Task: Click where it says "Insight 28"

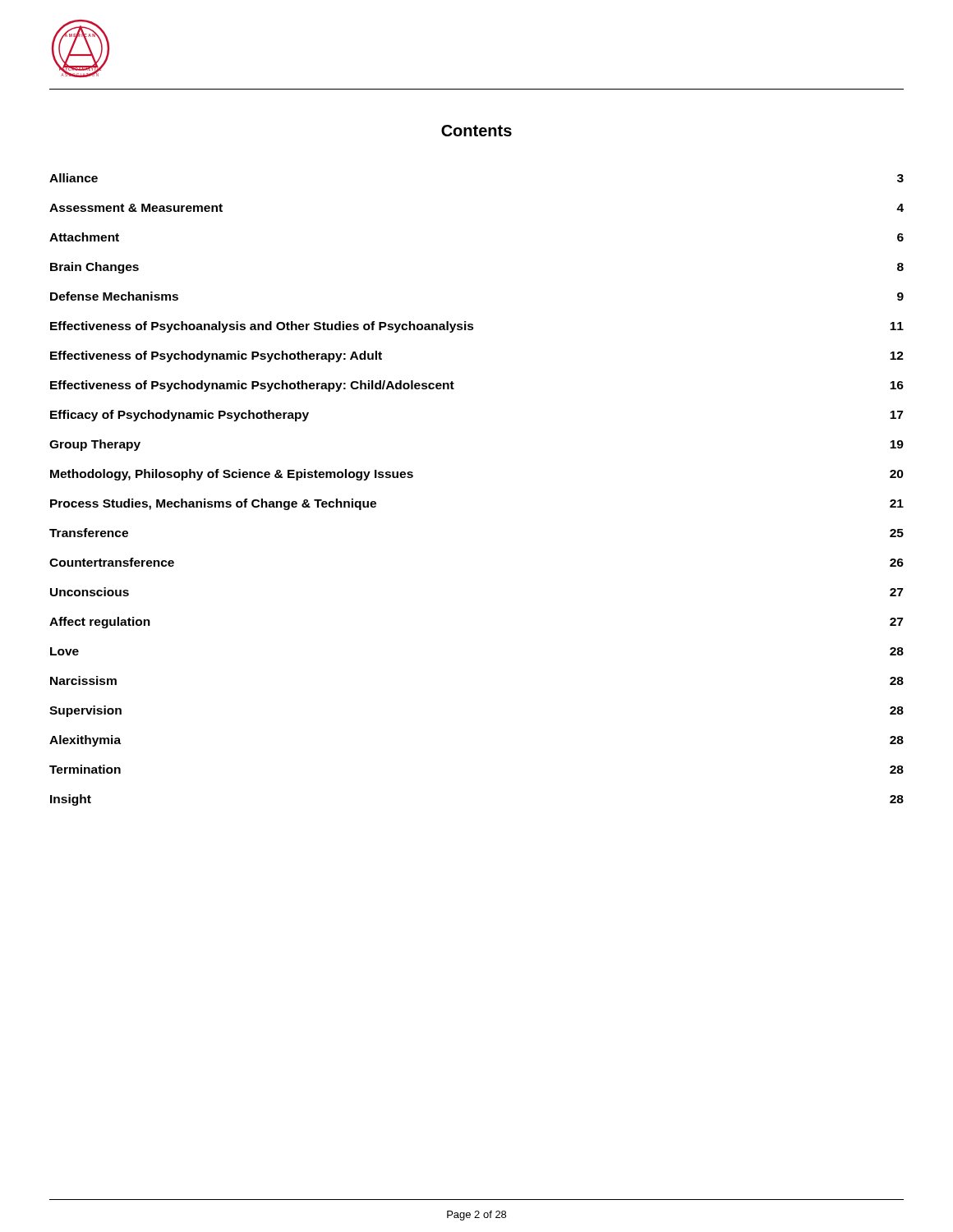Action: pyautogui.click(x=69, y=800)
